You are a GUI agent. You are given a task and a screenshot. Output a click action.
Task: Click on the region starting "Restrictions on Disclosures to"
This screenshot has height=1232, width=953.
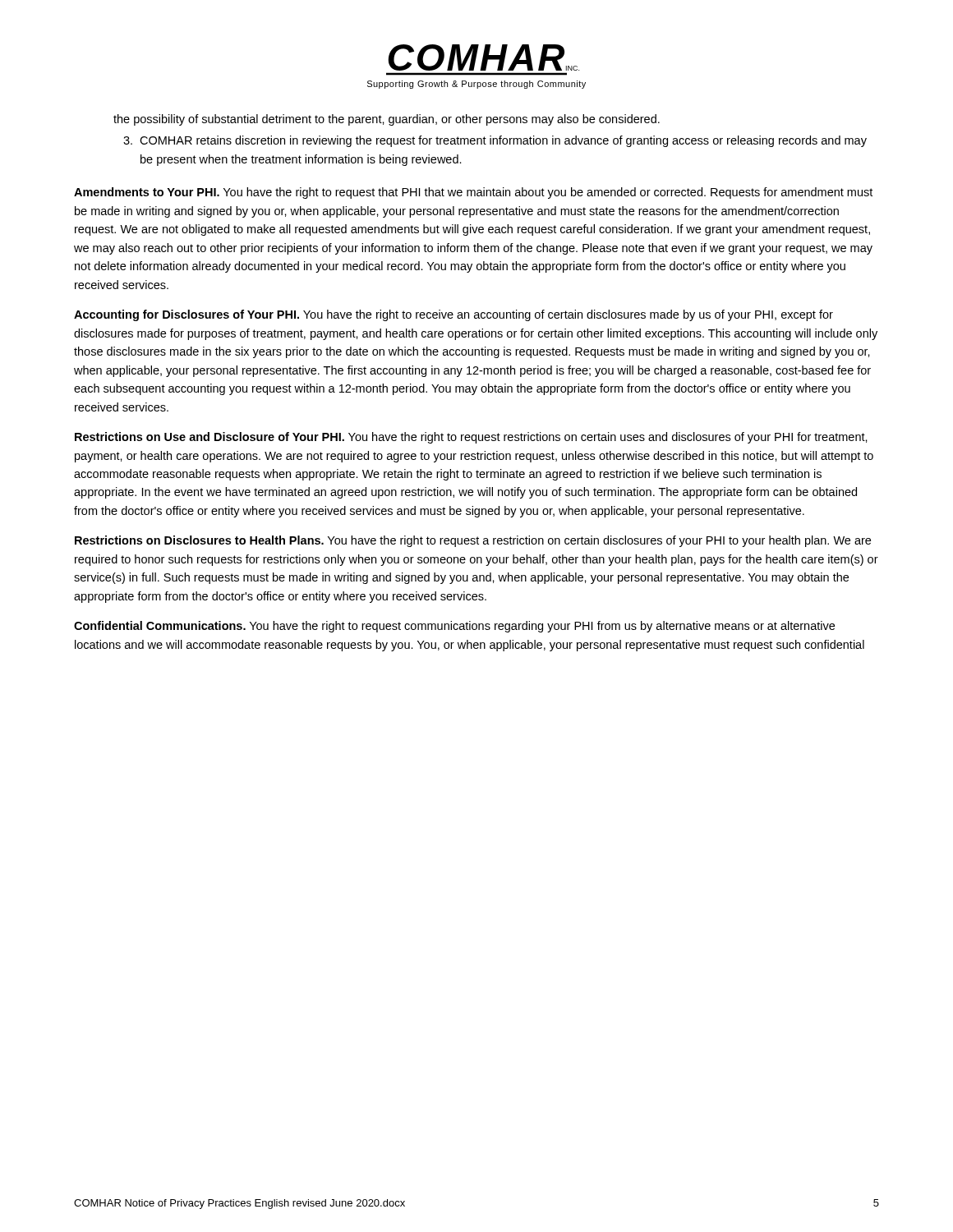[476, 568]
